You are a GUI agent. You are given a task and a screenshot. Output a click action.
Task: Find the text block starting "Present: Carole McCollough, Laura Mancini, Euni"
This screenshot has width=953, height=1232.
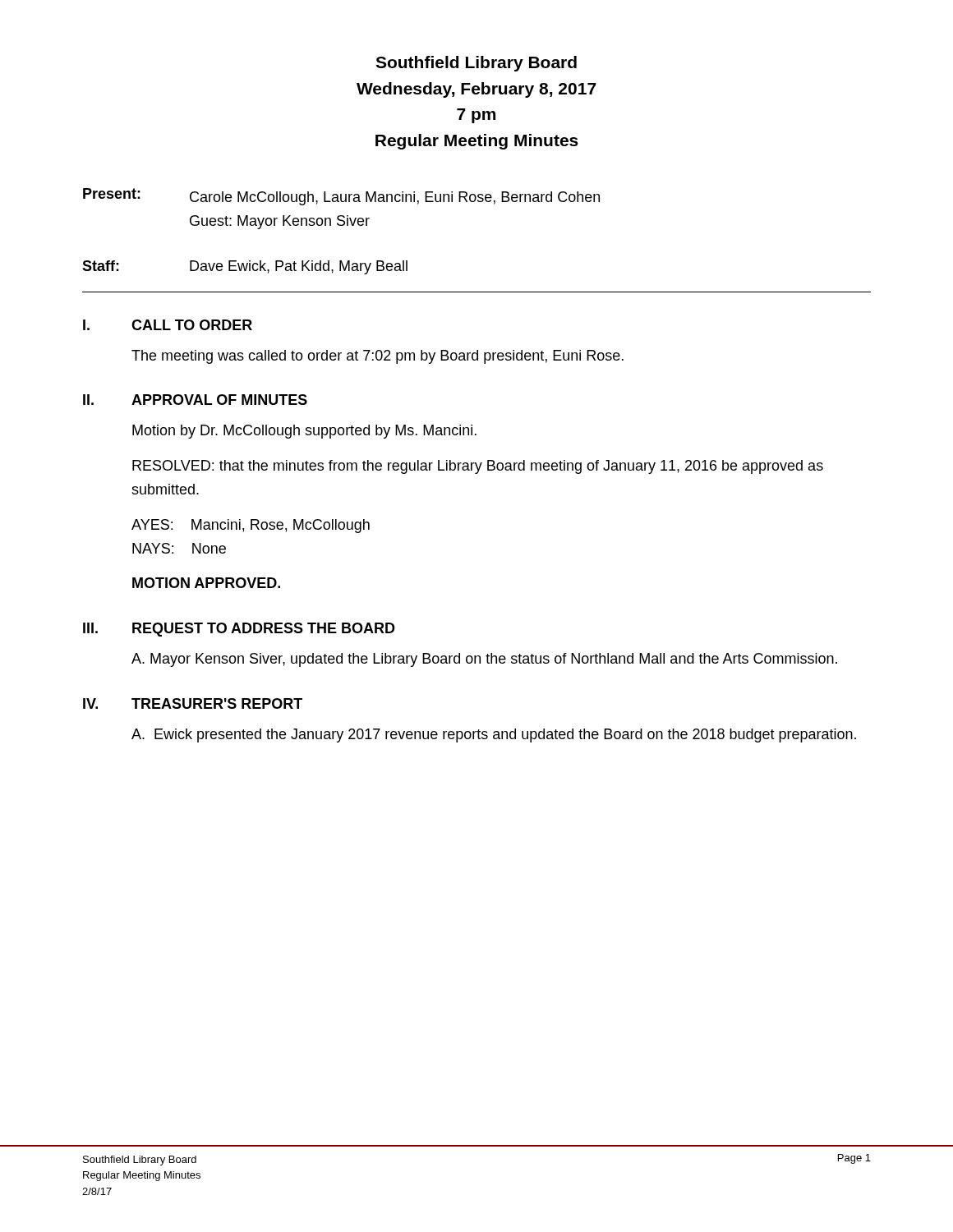tap(341, 209)
